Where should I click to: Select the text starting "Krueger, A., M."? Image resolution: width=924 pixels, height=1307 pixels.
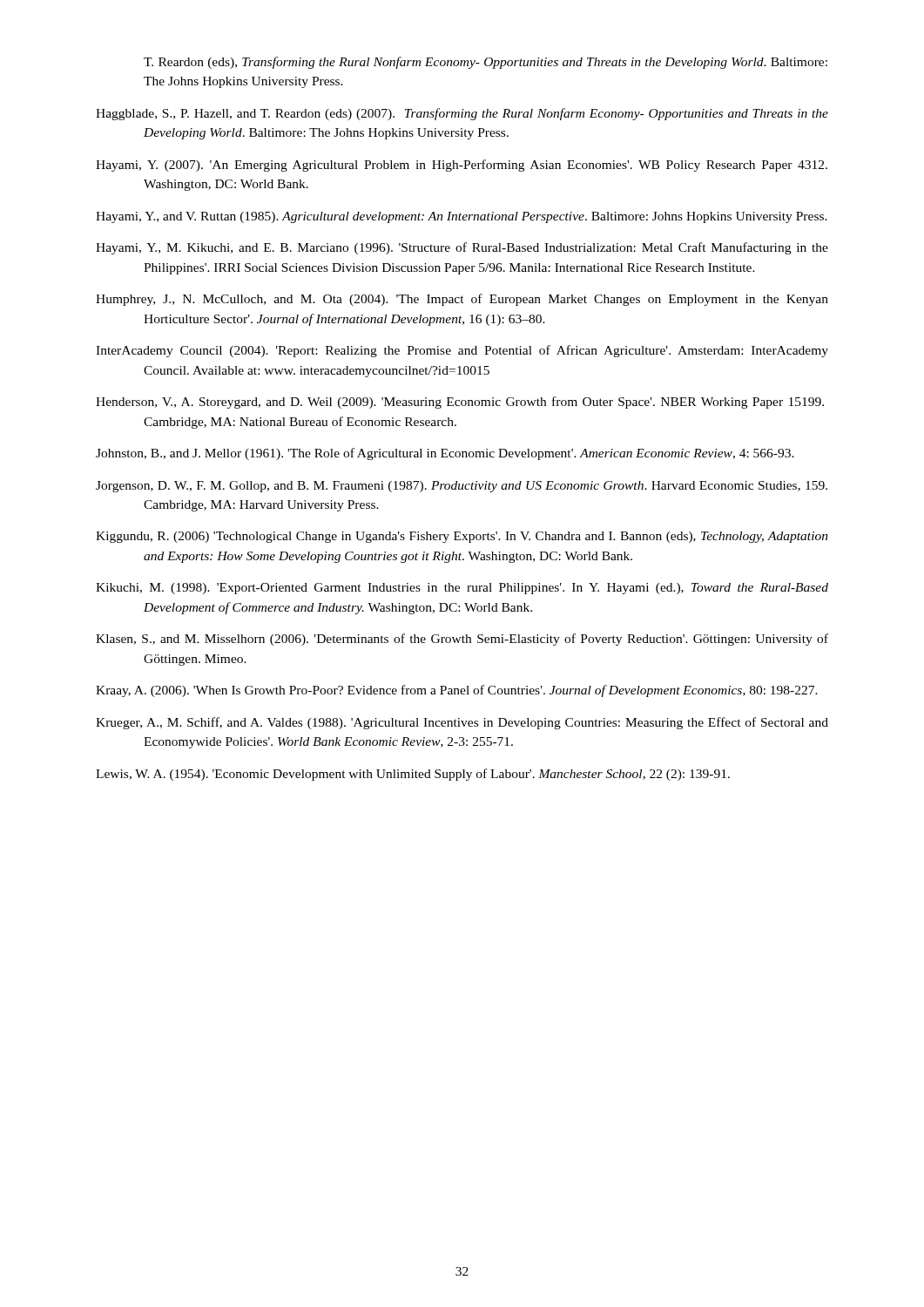click(x=462, y=731)
